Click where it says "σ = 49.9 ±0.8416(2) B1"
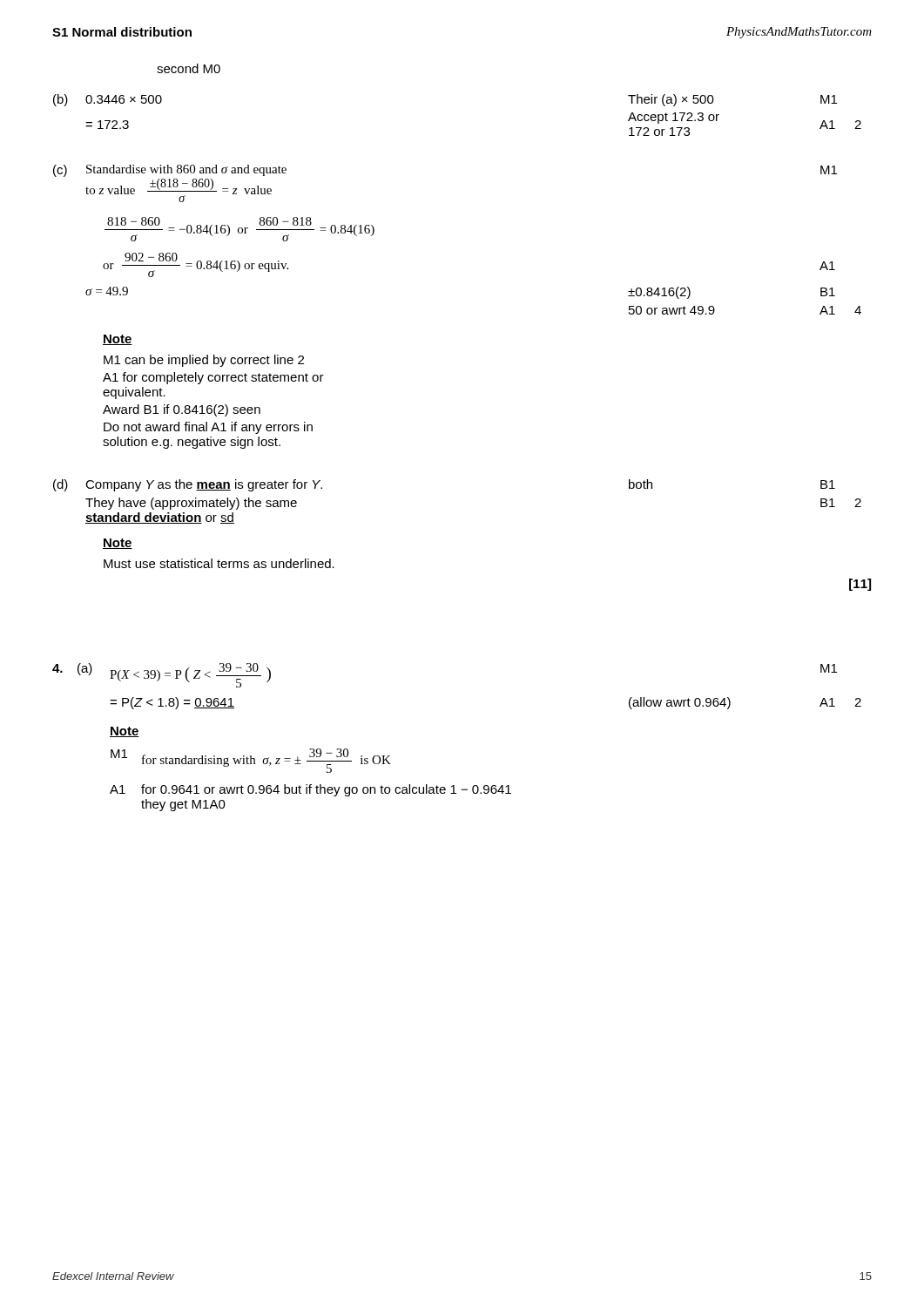 coord(112,293)
